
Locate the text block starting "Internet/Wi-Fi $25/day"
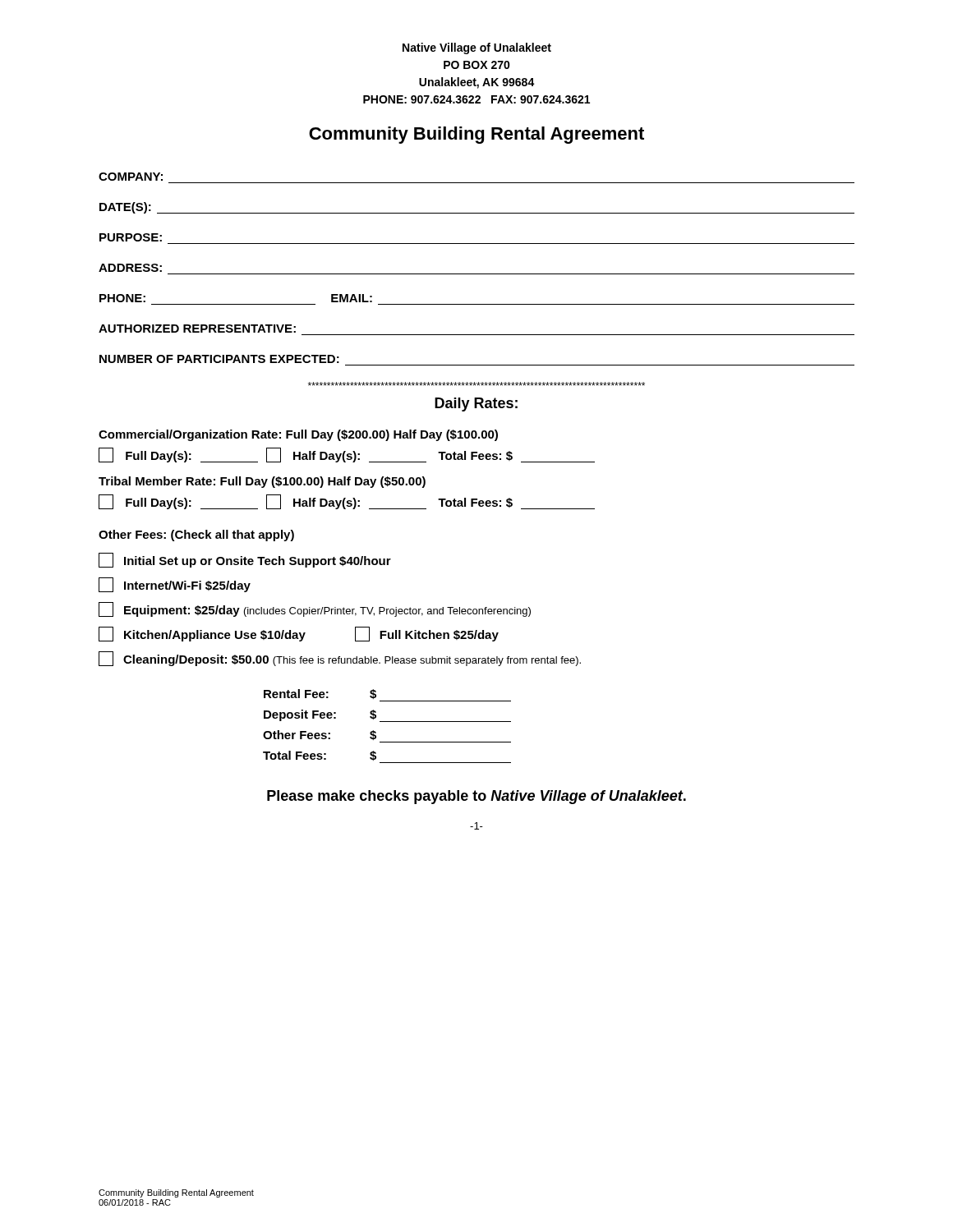coord(175,585)
